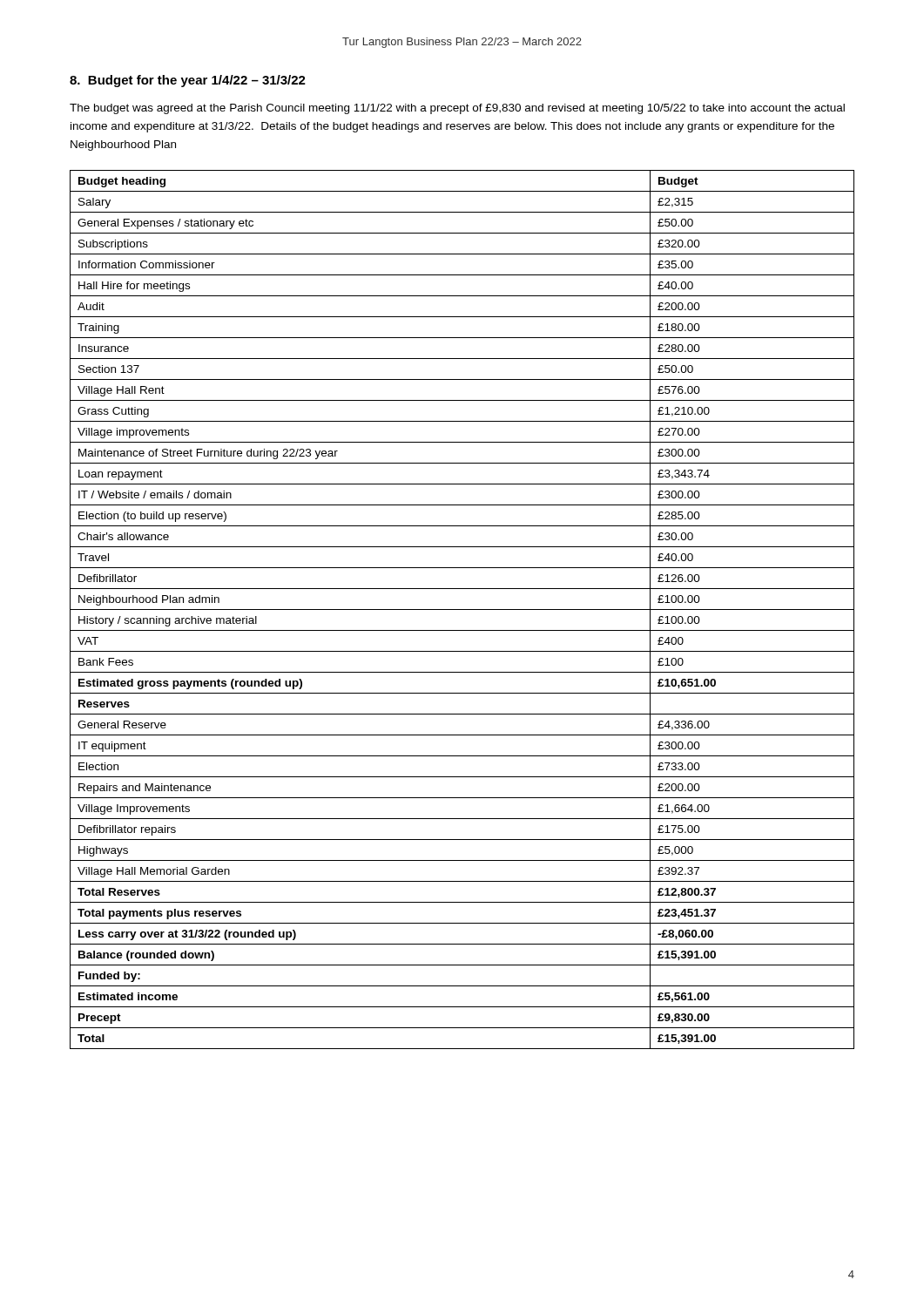Navigate to the text block starting "8. Budget for the year"

[x=188, y=80]
